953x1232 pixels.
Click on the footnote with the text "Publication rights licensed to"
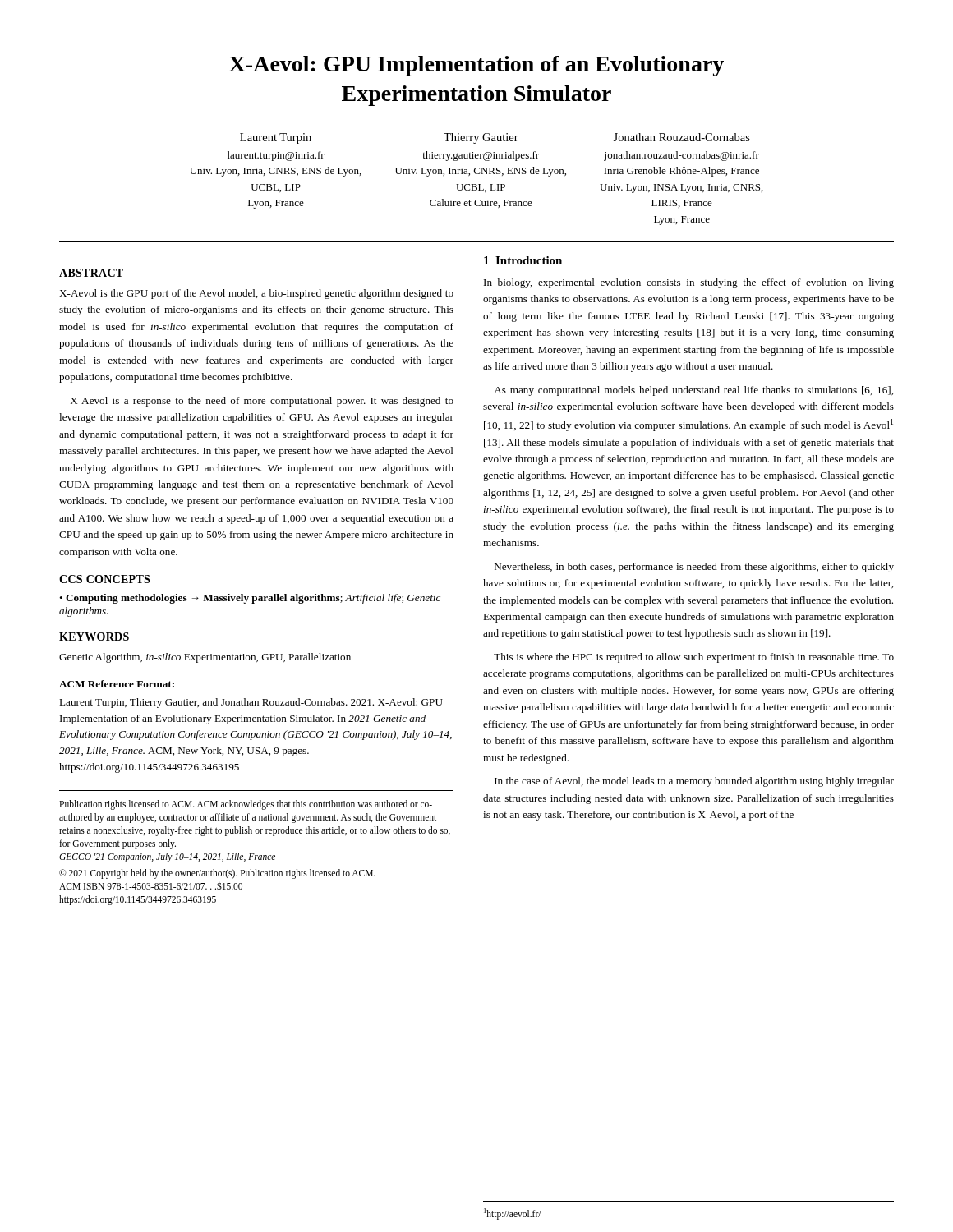pos(256,852)
